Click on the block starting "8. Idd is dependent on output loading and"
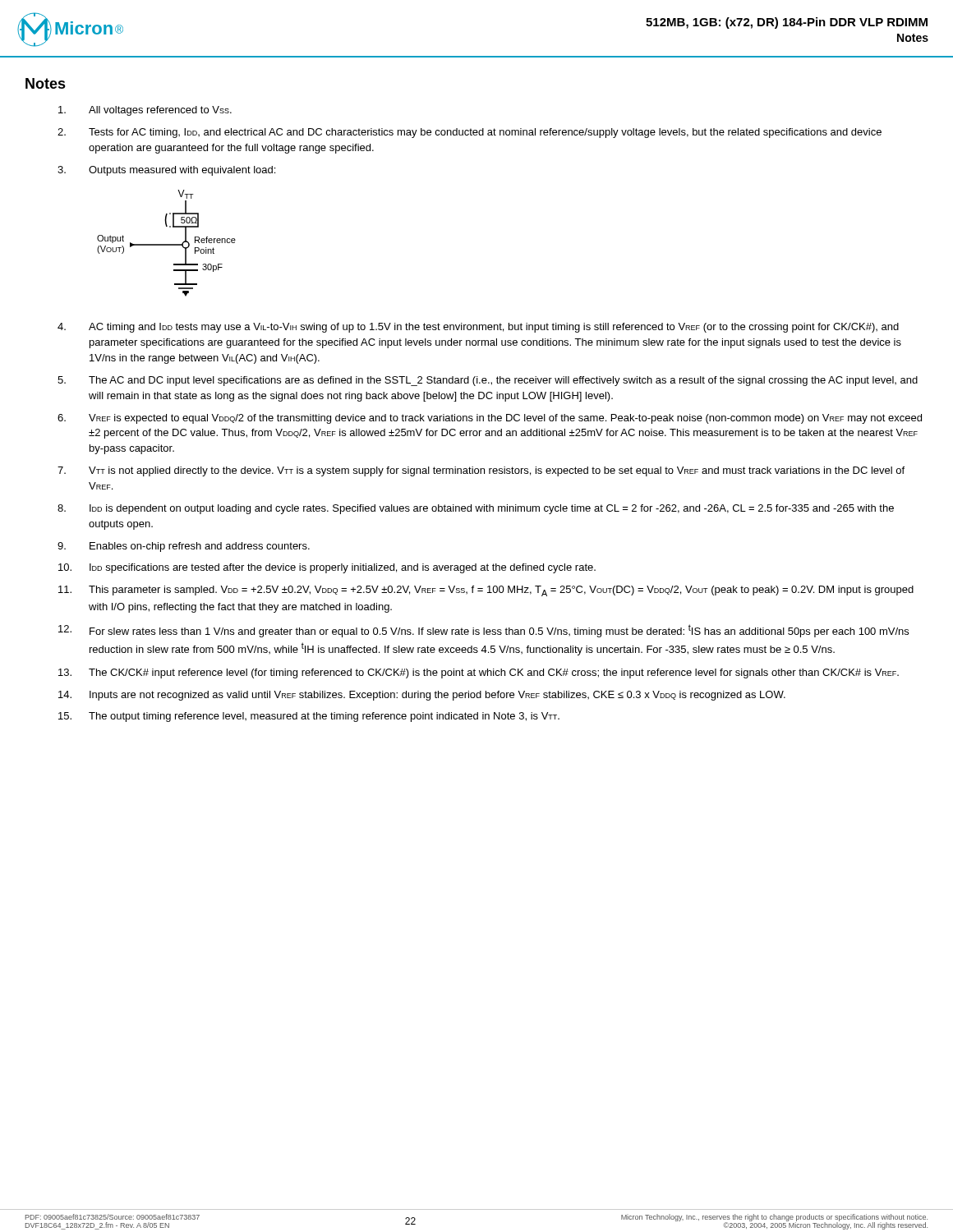The image size is (953, 1232). coord(476,516)
